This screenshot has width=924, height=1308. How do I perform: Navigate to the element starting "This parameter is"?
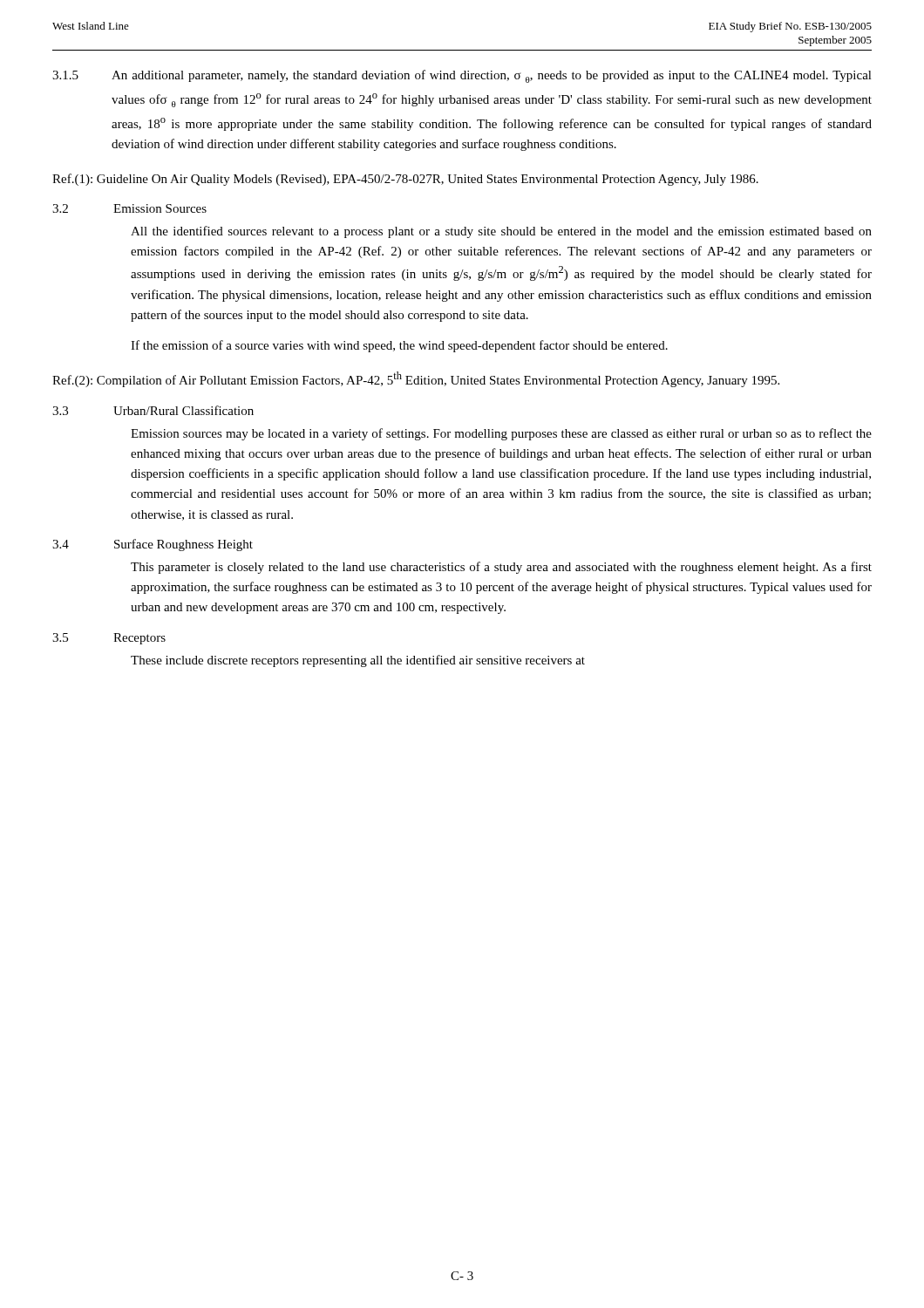tap(501, 587)
